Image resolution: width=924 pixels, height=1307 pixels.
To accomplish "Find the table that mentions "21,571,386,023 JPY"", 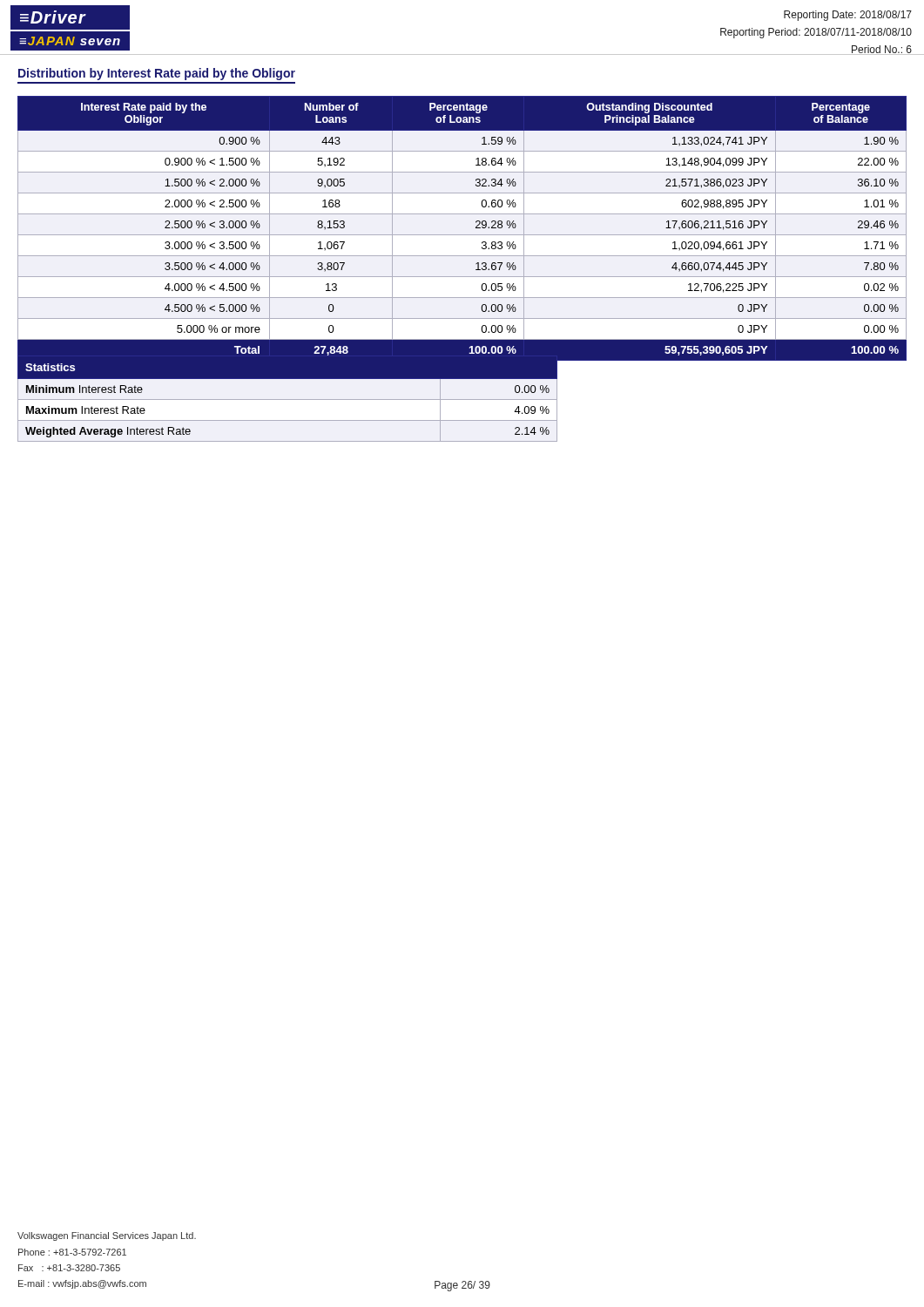I will click(x=462, y=228).
